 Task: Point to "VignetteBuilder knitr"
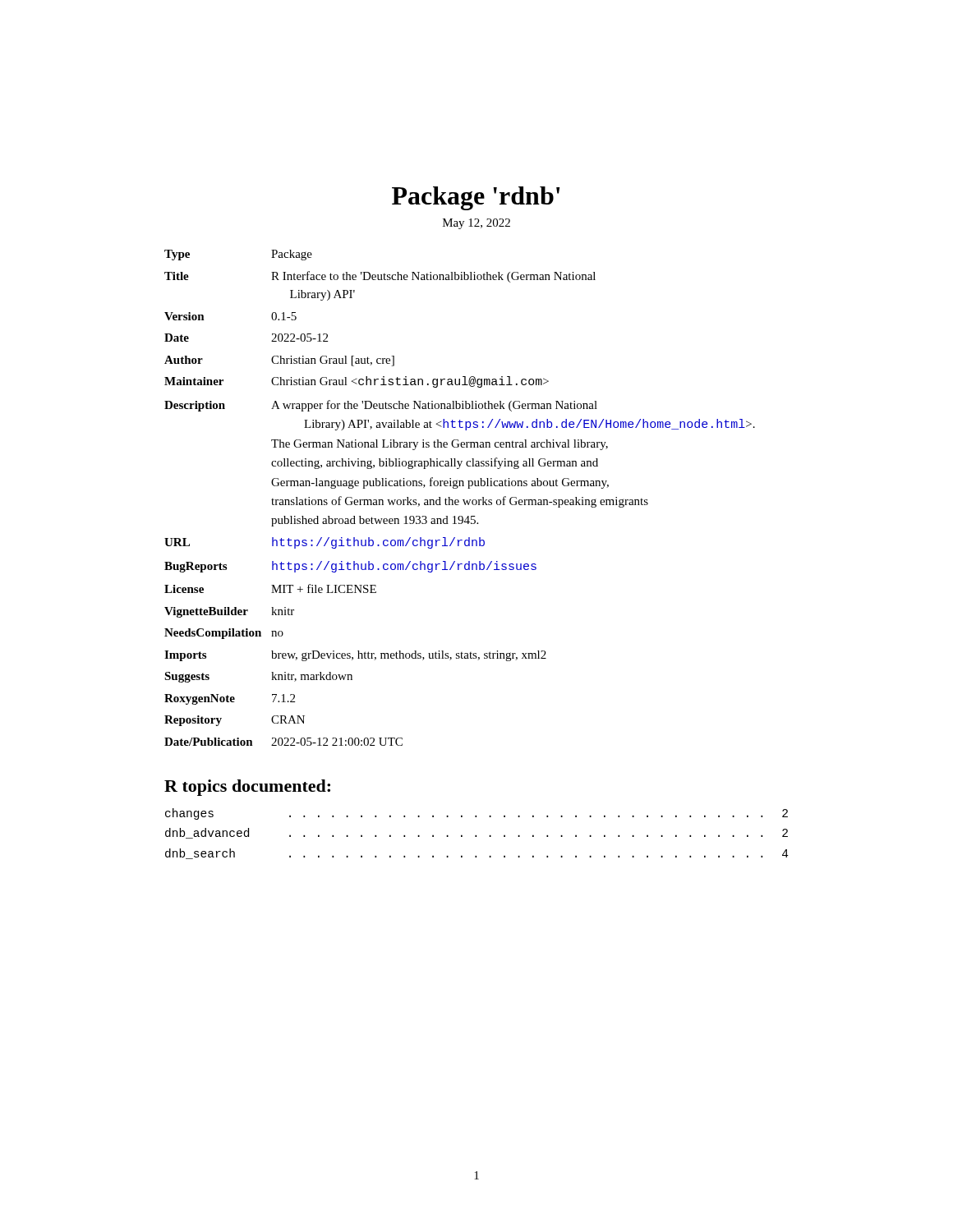pyautogui.click(x=229, y=612)
